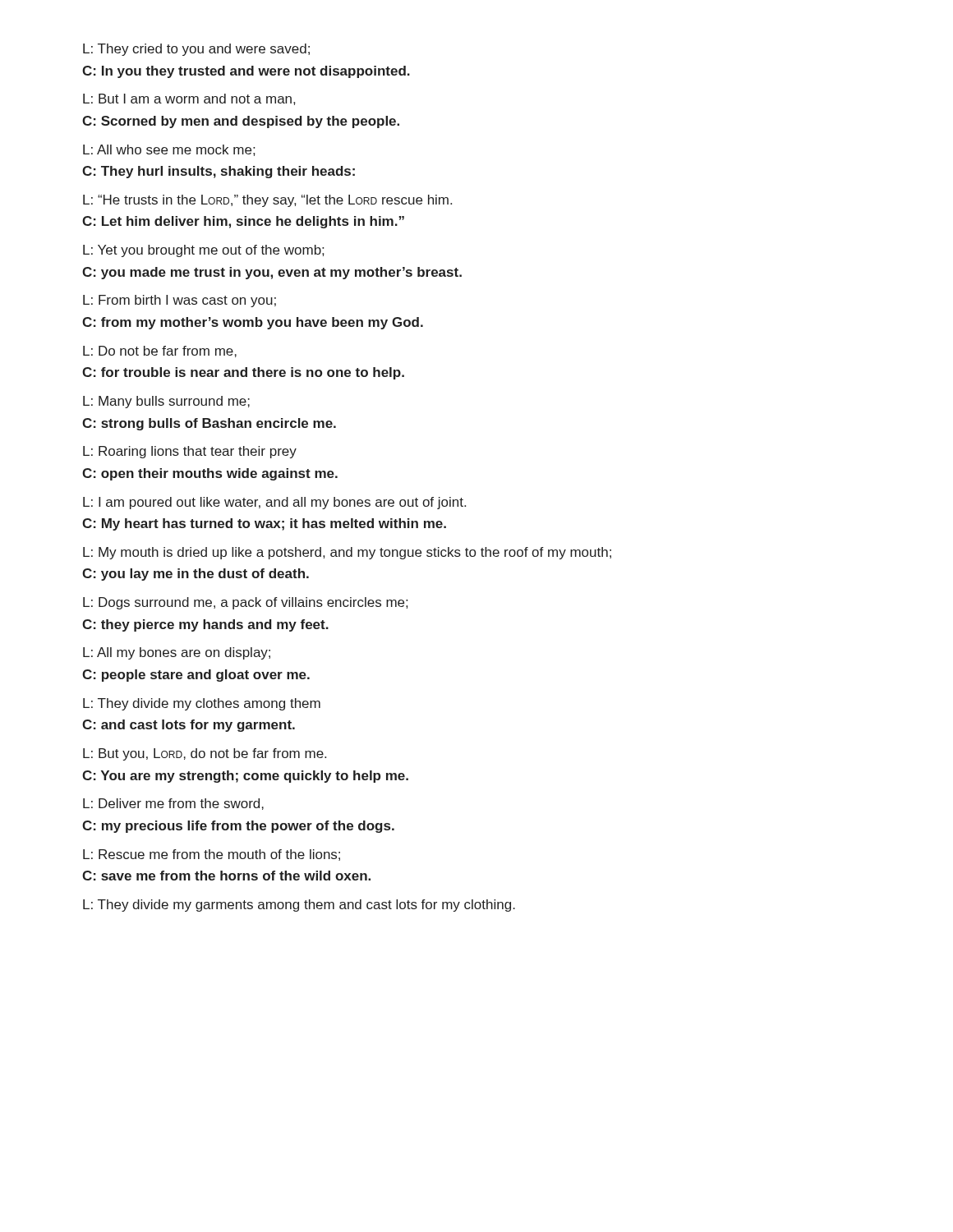Click the passage that begins "L: Dogs surround"
The height and width of the screenshot is (1232, 953).
point(246,603)
